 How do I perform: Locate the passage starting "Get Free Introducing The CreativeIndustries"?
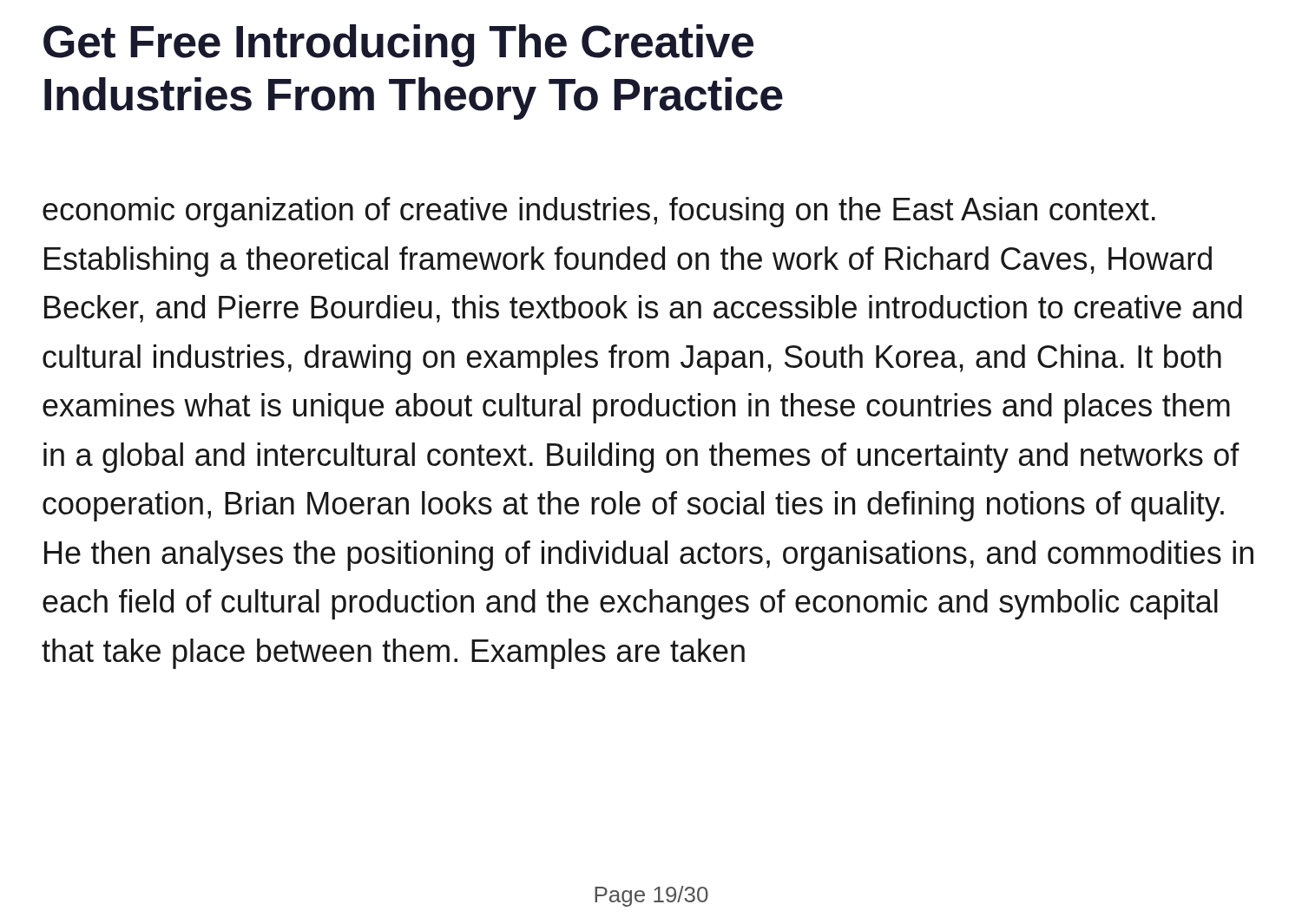[x=413, y=68]
